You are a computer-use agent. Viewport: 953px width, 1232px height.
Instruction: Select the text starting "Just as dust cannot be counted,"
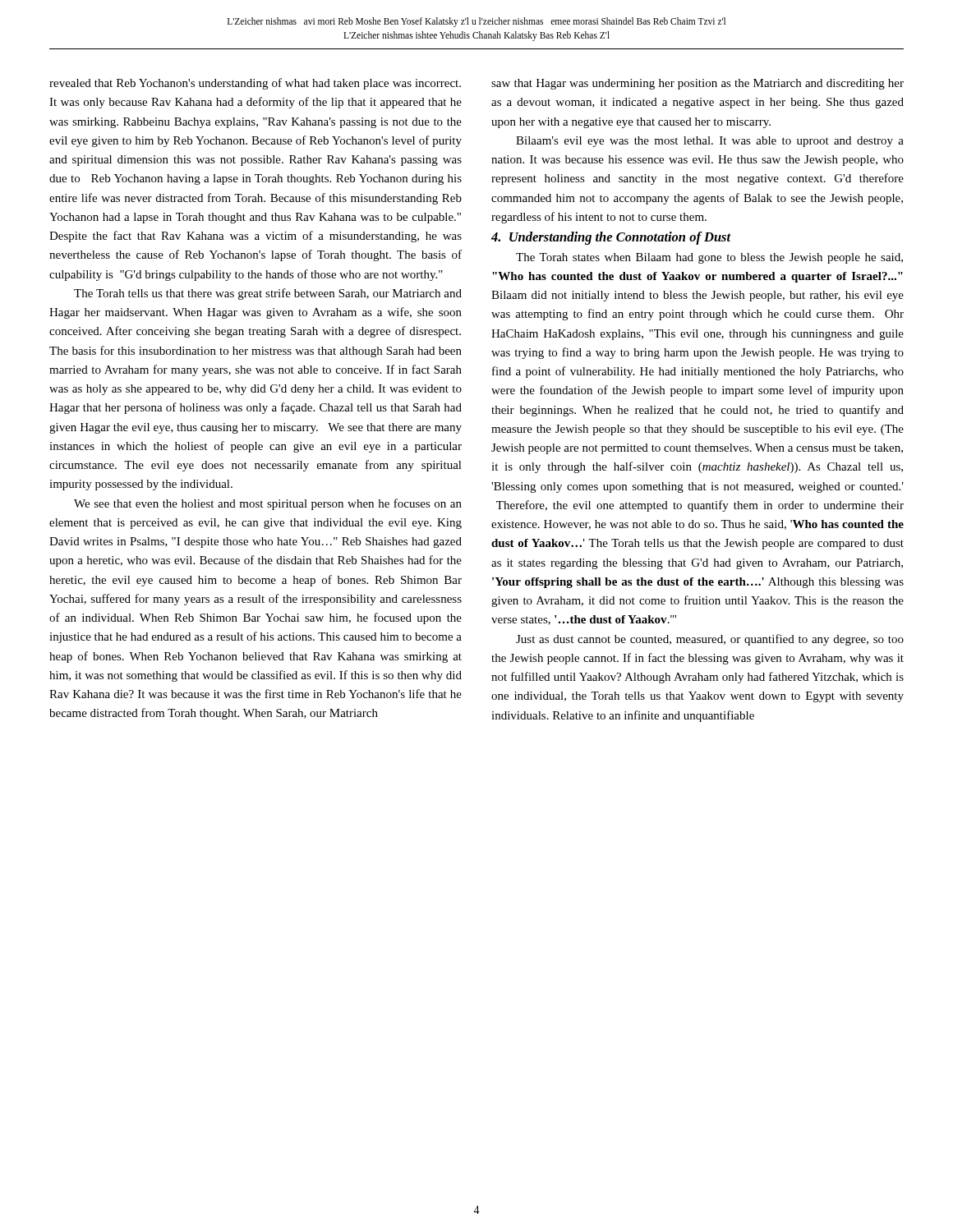[x=698, y=677]
